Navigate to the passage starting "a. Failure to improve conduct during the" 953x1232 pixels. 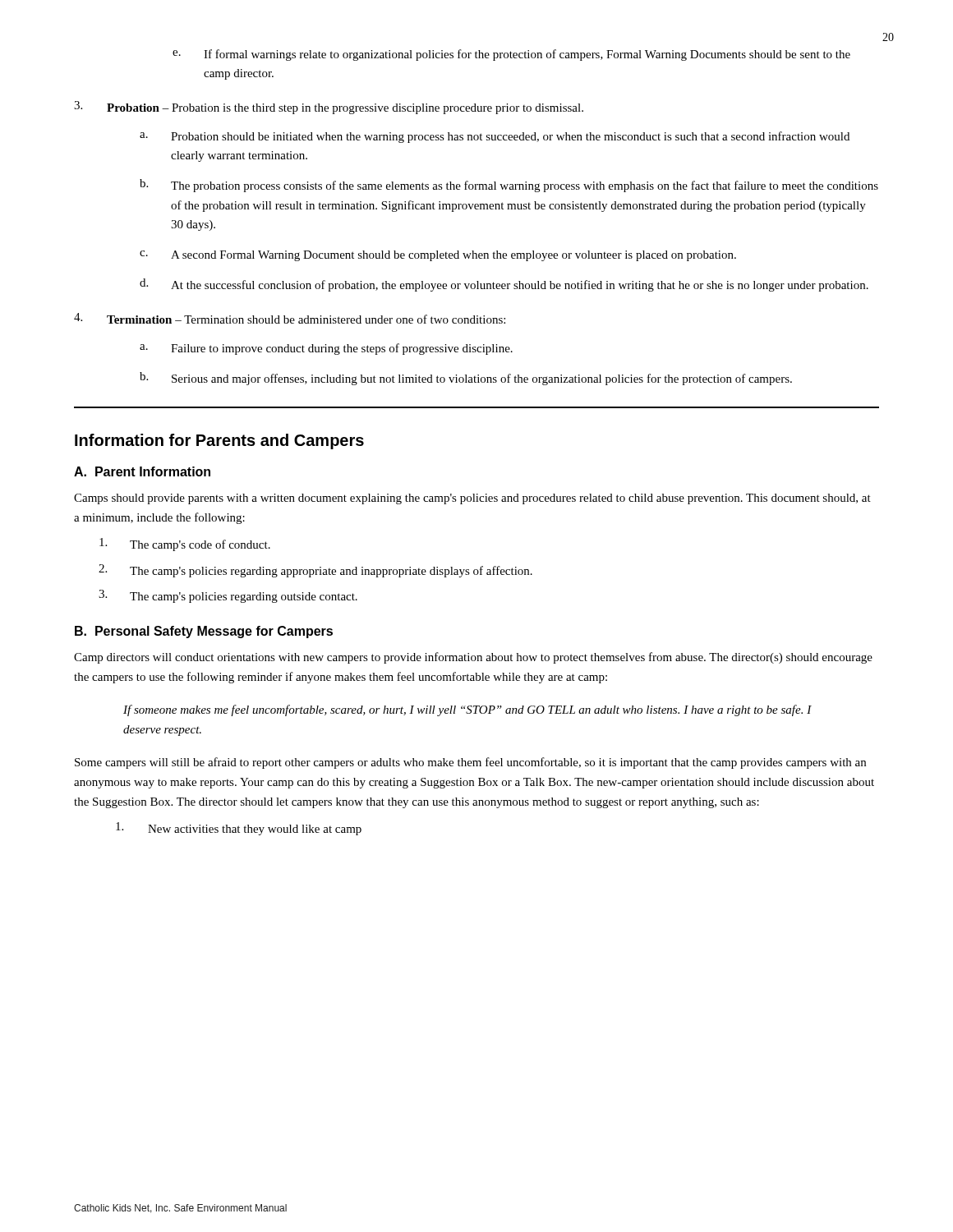pos(509,349)
